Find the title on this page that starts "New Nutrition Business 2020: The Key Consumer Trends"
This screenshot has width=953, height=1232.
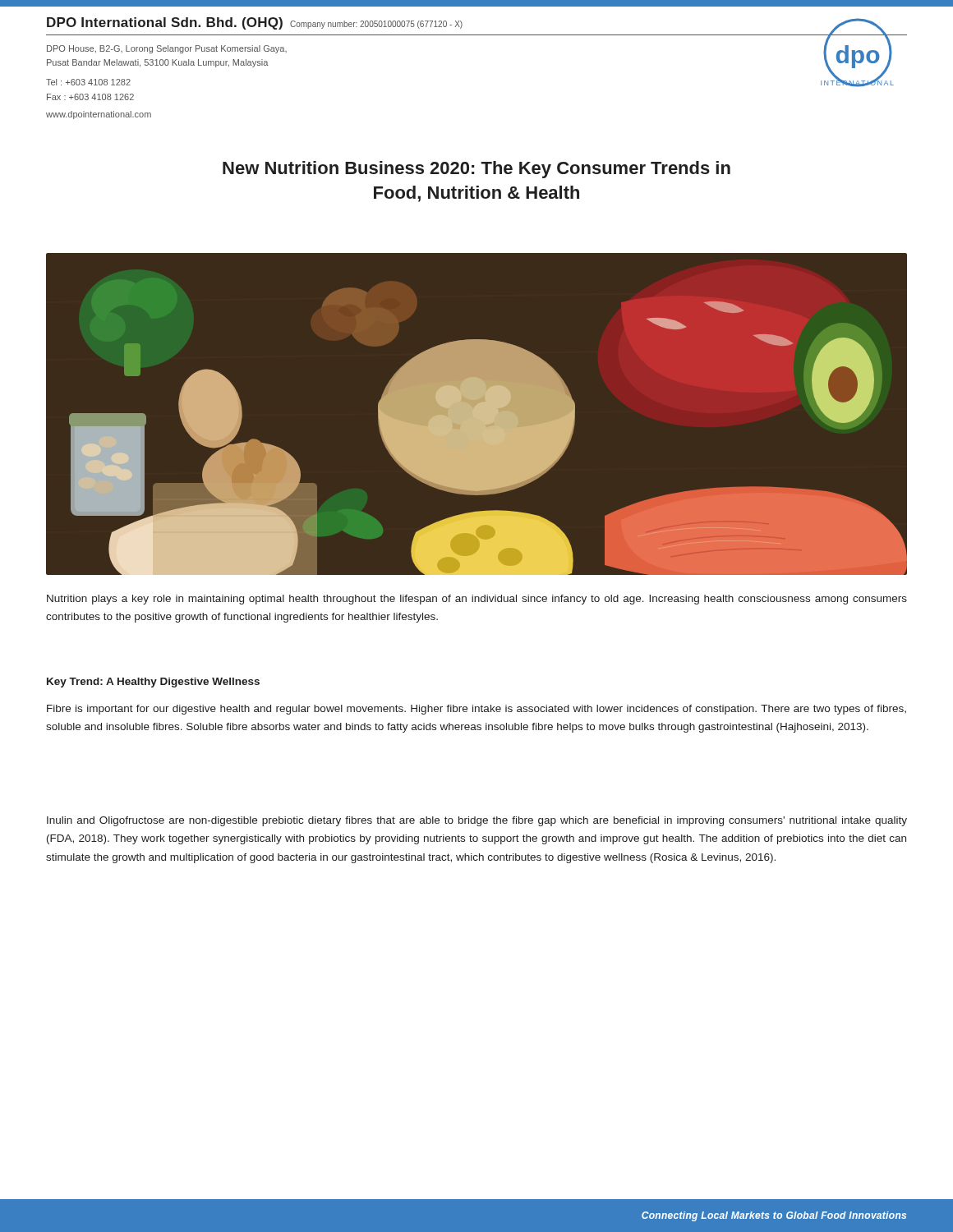click(476, 181)
